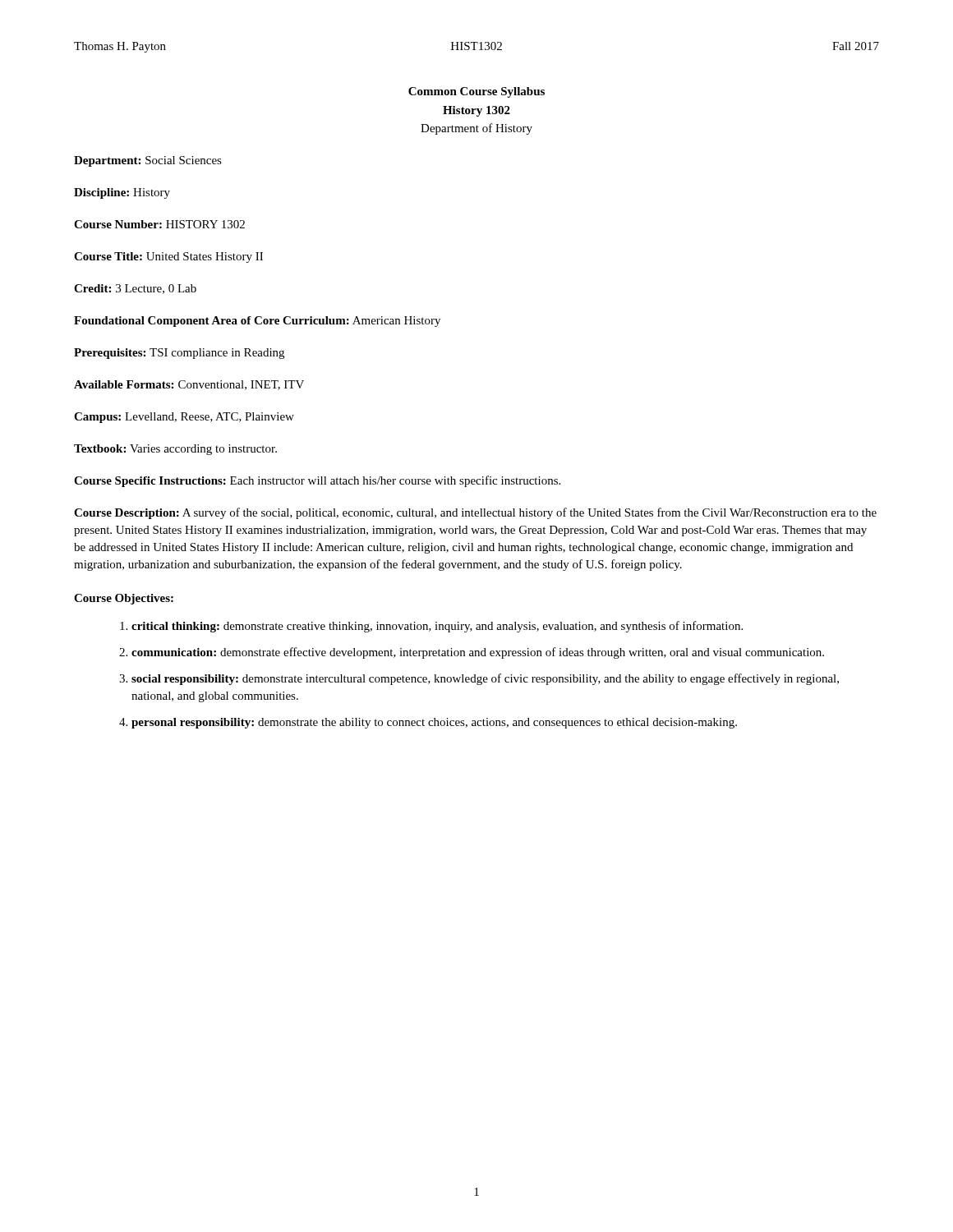Locate the text block starting "Course Specific Instructions:"
The width and height of the screenshot is (953, 1232).
[318, 480]
